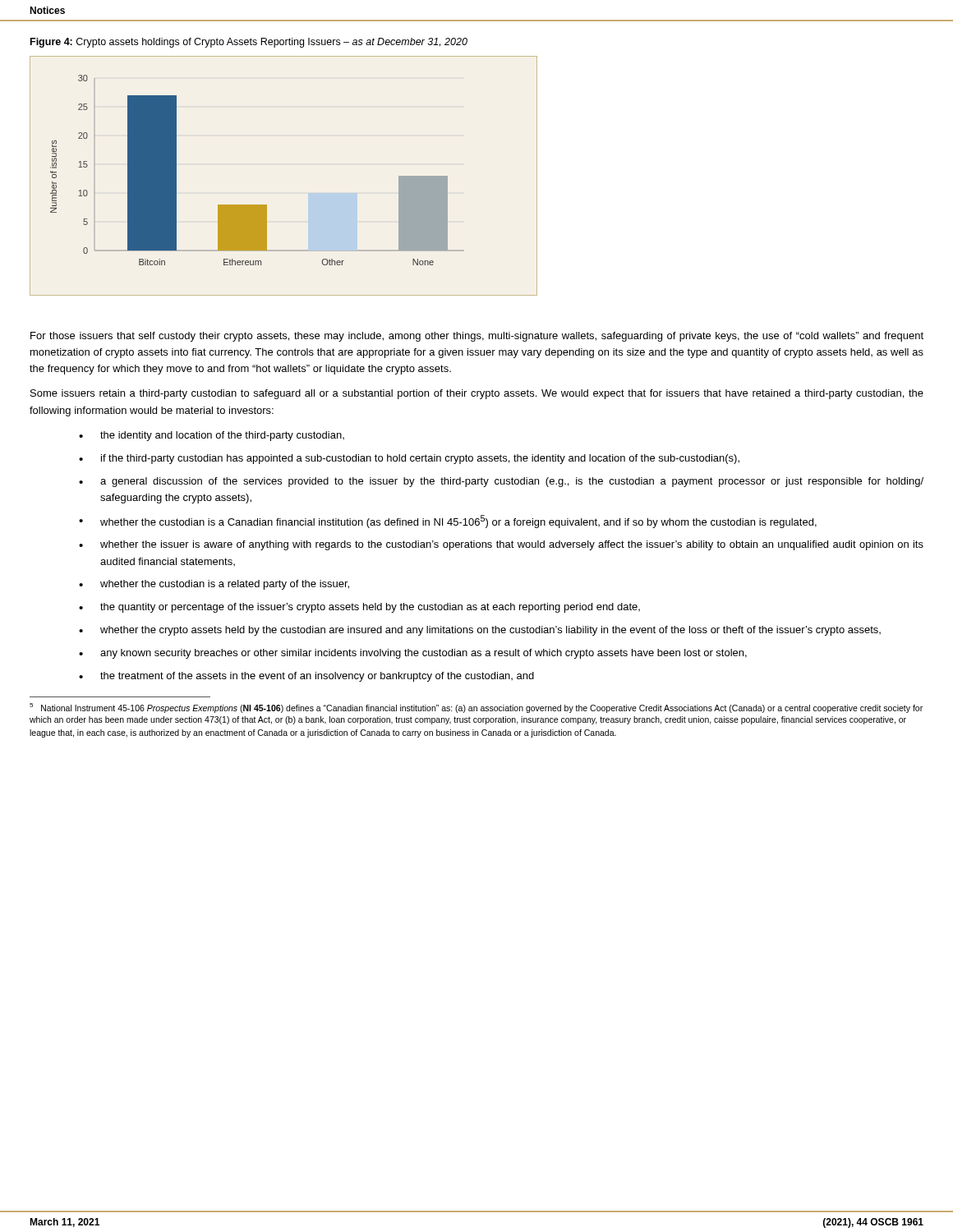Find the text starting "• a general discussion of"

point(501,489)
